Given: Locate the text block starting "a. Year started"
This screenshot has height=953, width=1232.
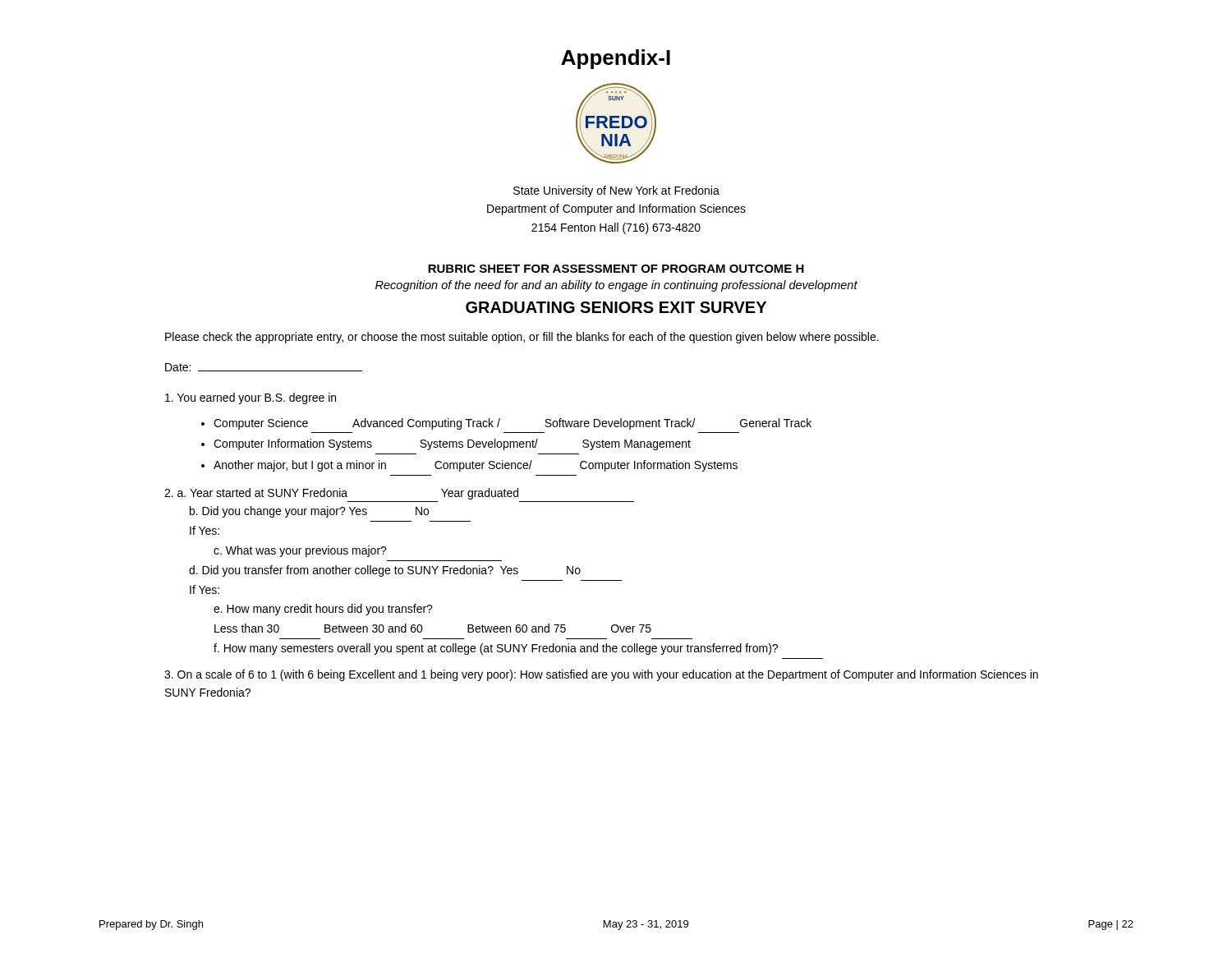Looking at the screenshot, I should point(616,572).
